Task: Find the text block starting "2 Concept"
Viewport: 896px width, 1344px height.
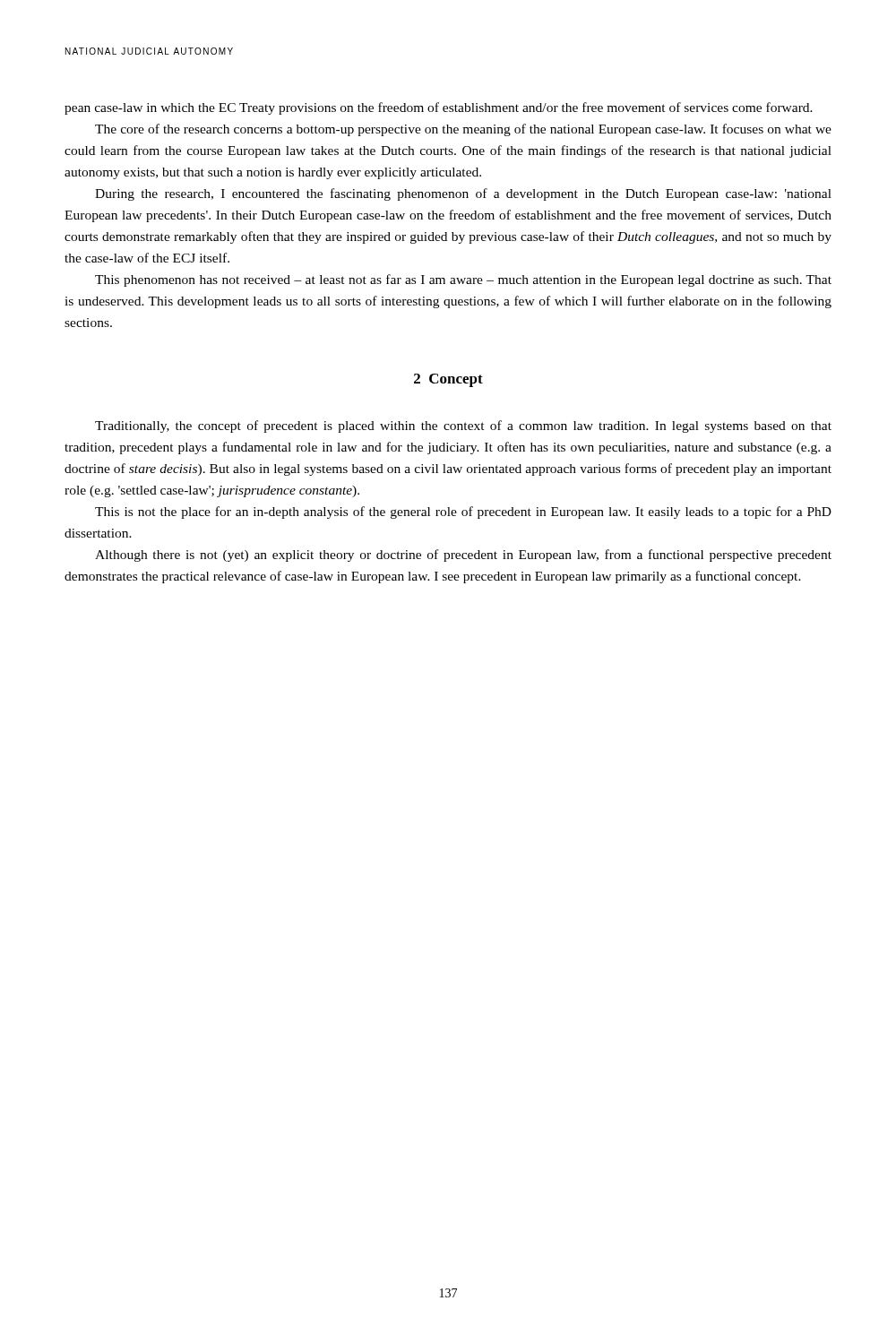Action: pos(448,379)
